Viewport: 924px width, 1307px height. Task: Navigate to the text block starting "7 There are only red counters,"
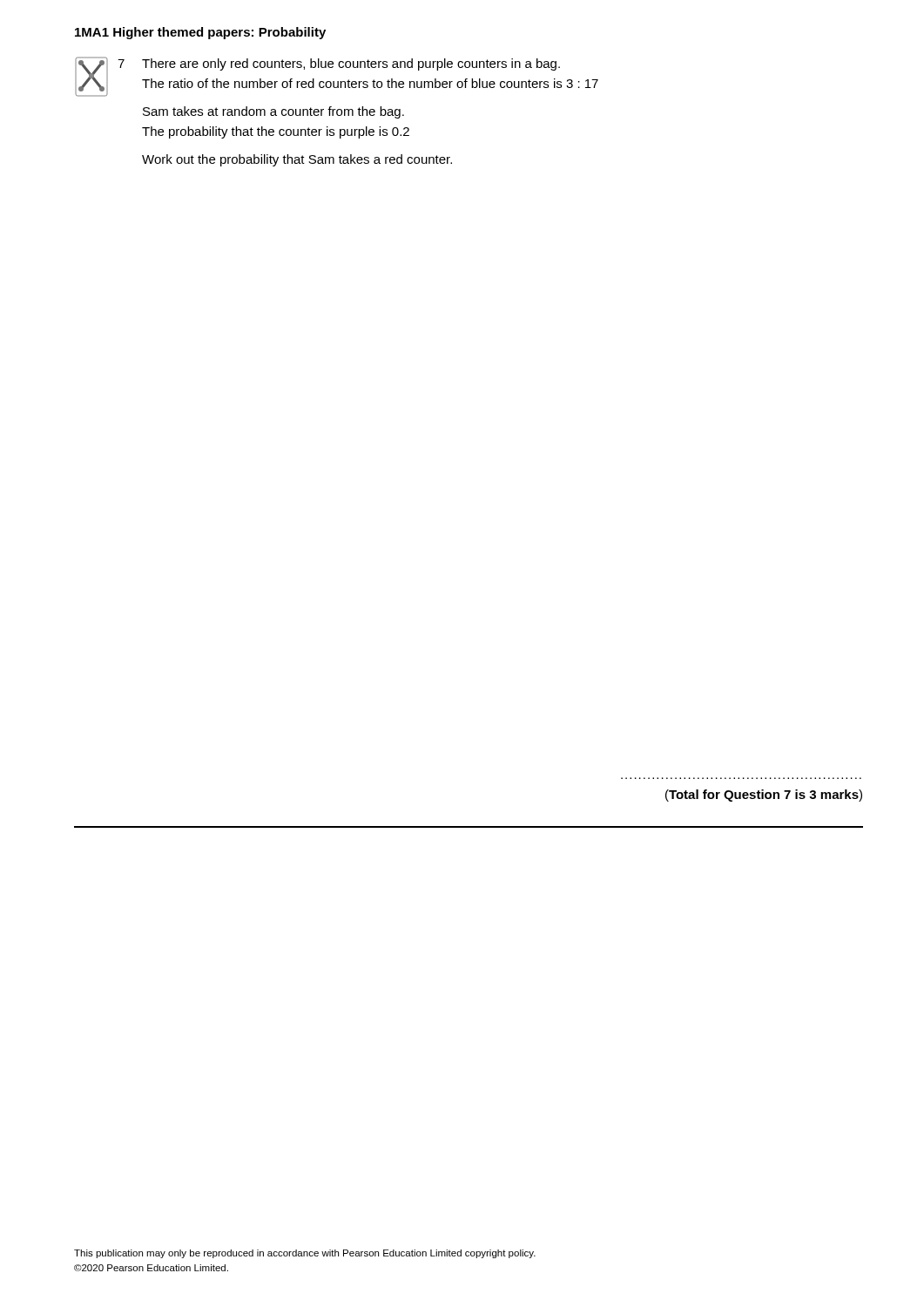(337, 112)
